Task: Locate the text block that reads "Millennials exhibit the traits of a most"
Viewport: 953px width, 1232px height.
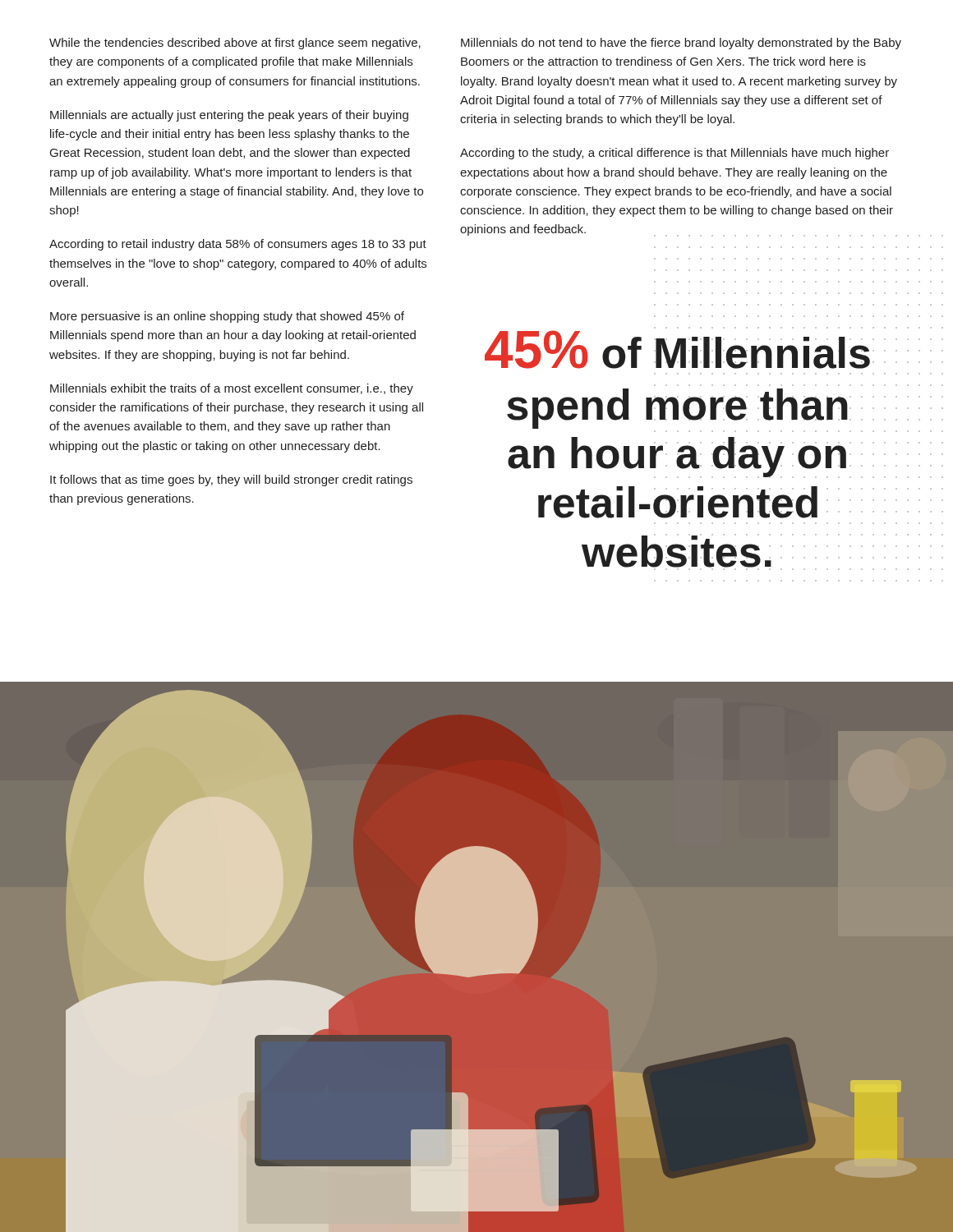Action: [x=237, y=417]
